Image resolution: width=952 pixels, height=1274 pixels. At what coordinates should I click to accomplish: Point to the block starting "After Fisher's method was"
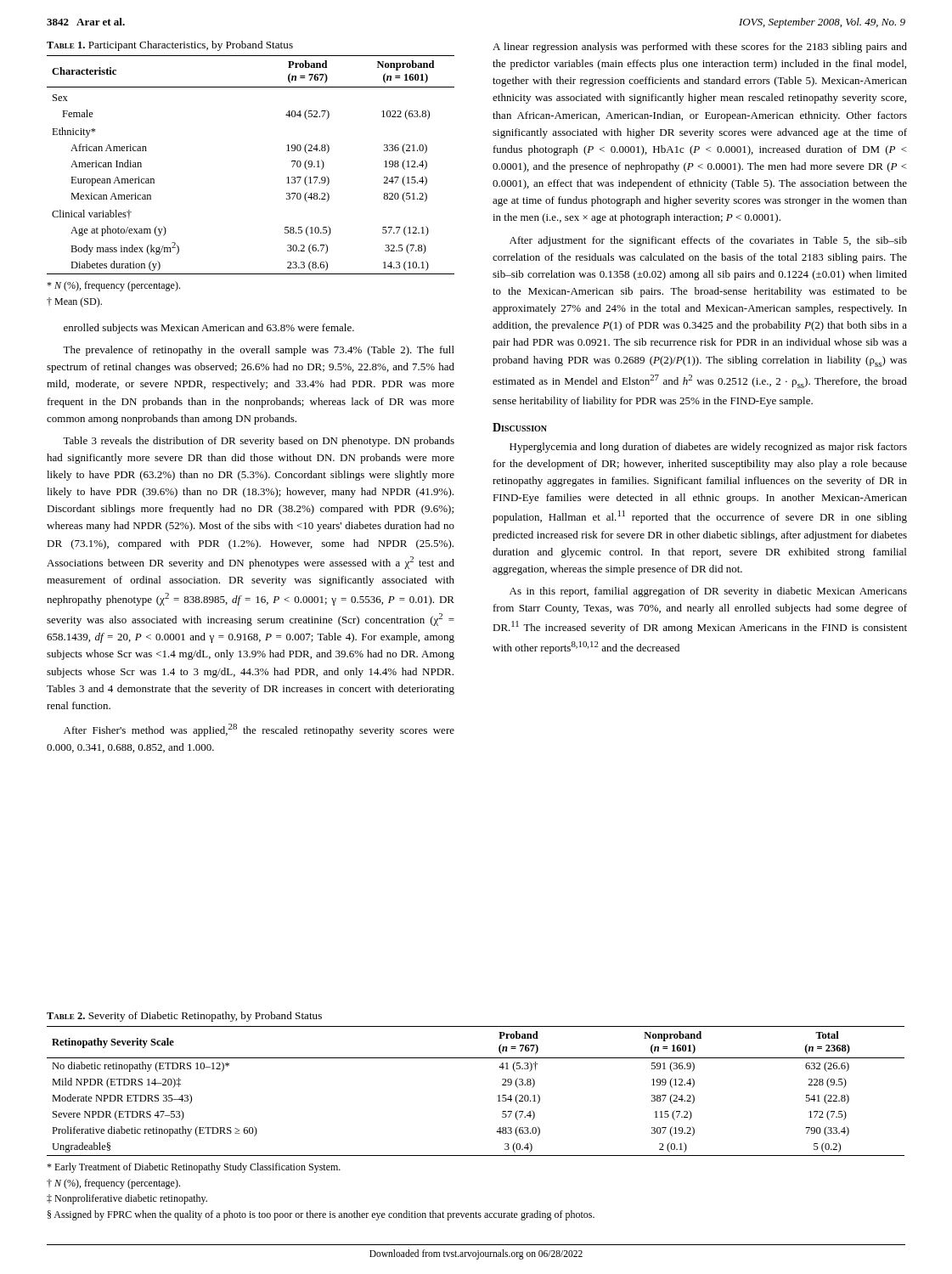pos(251,737)
